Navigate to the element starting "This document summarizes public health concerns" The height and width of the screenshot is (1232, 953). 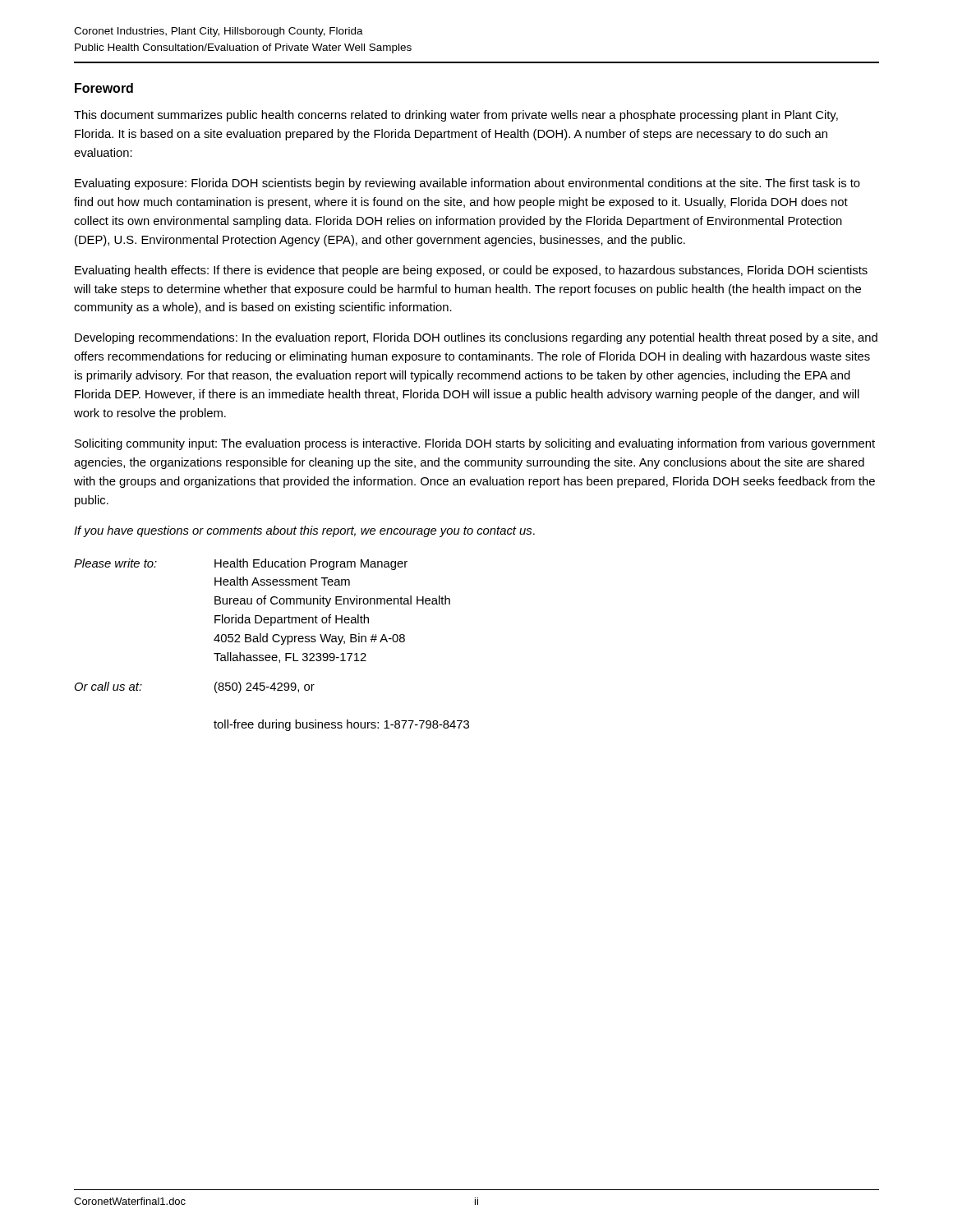click(x=456, y=134)
